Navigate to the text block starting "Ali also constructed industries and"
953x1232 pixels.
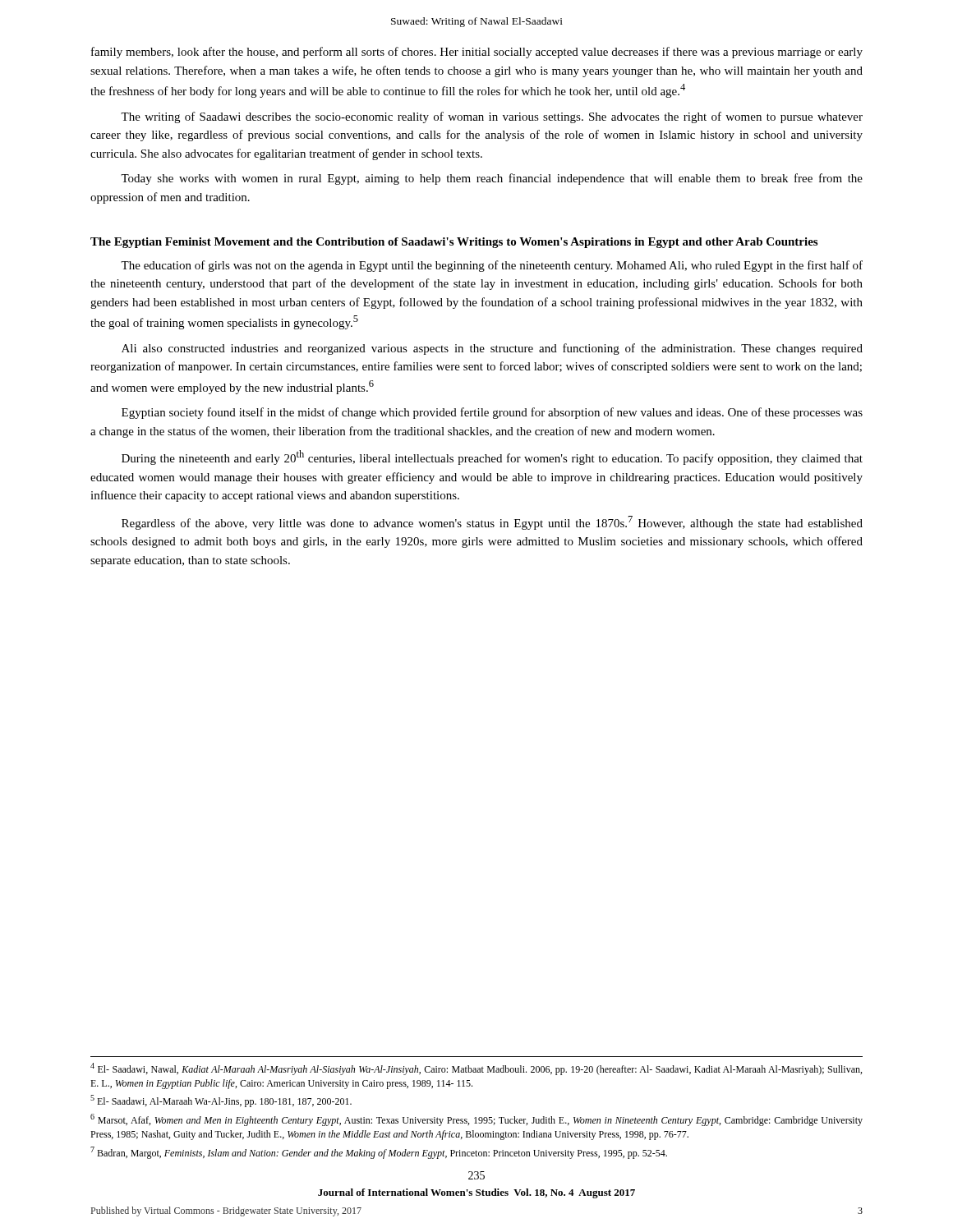pyautogui.click(x=476, y=368)
